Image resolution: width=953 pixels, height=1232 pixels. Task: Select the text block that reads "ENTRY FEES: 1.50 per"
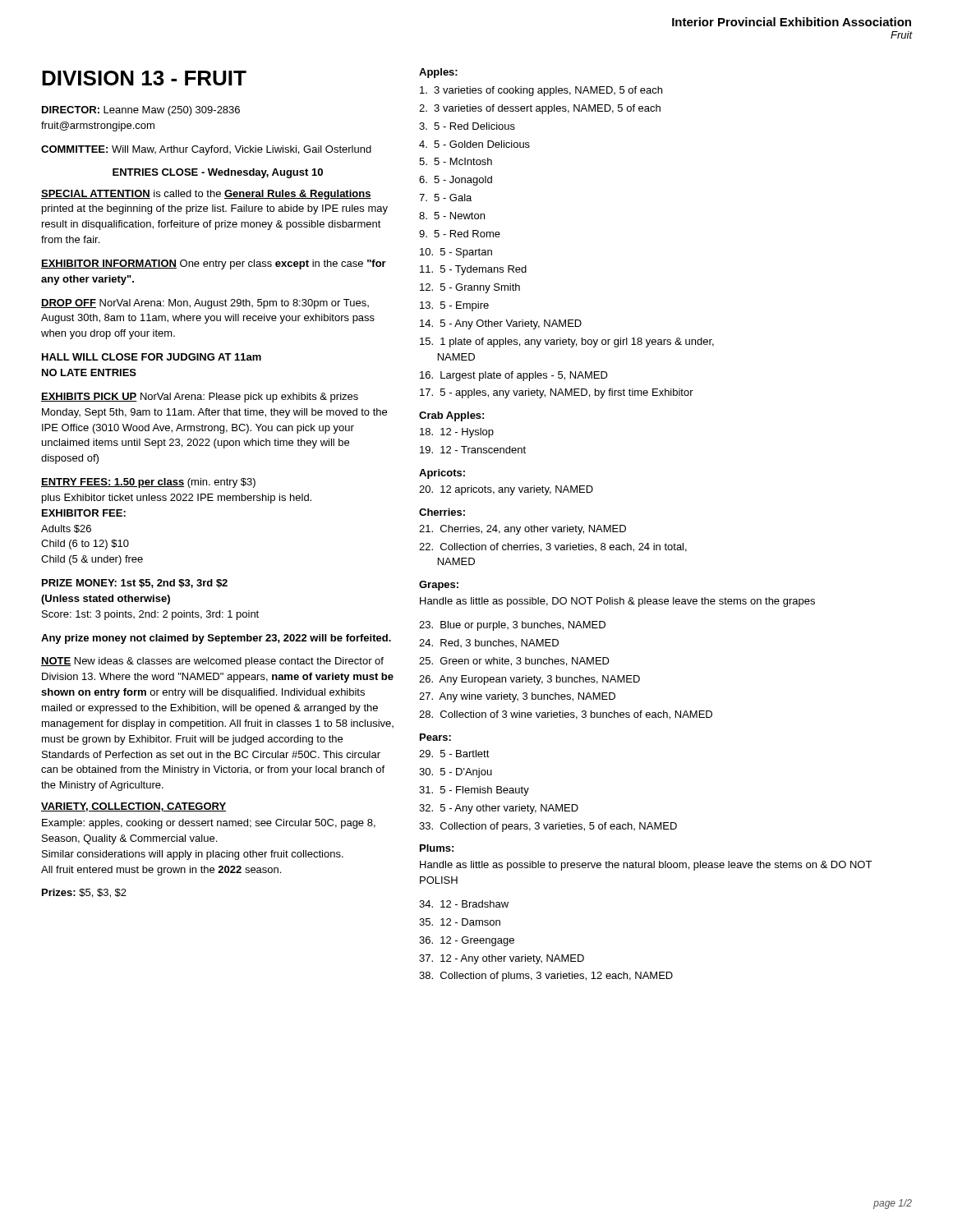[x=148, y=483]
